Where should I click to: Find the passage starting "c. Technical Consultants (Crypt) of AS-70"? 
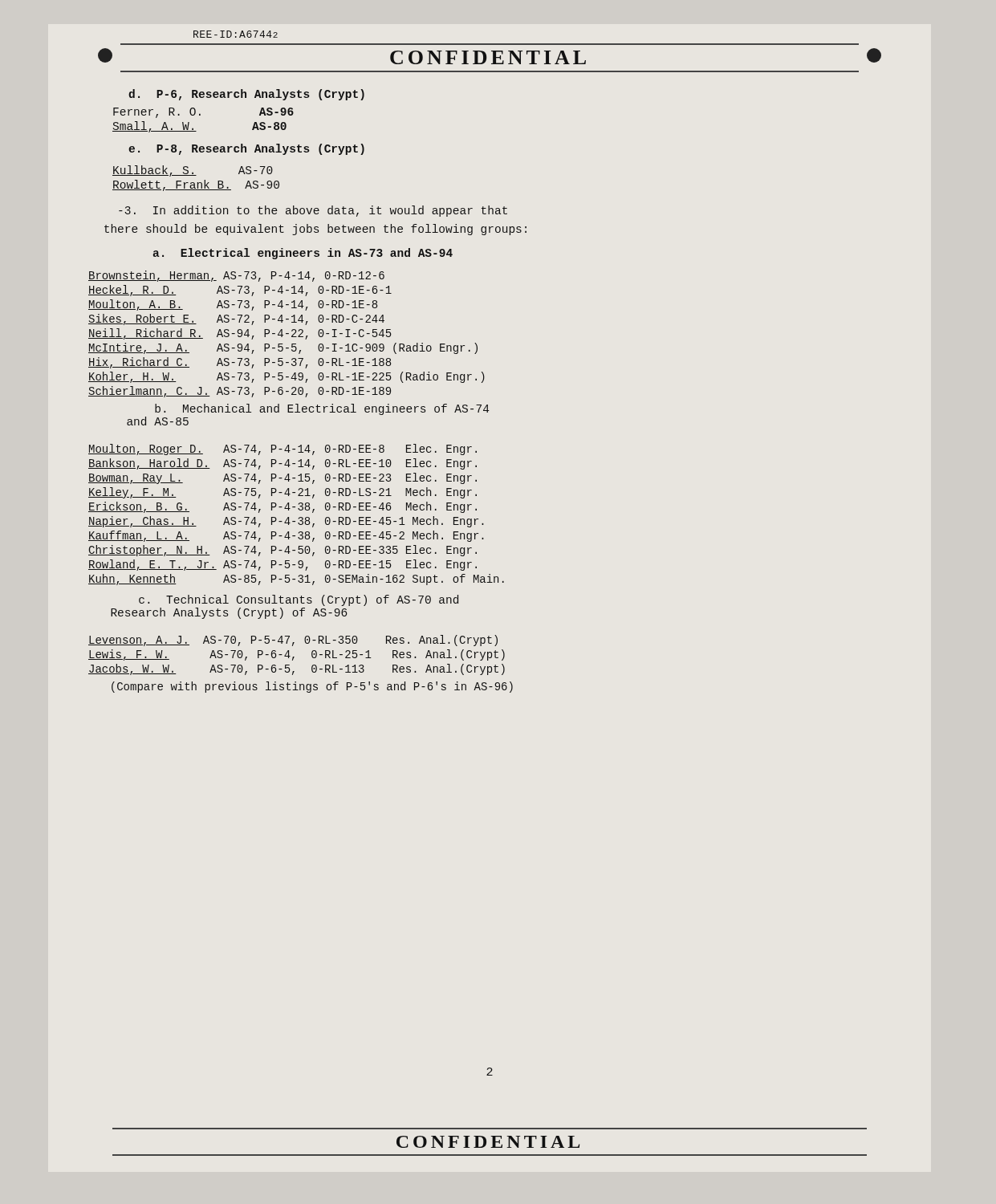point(278,607)
